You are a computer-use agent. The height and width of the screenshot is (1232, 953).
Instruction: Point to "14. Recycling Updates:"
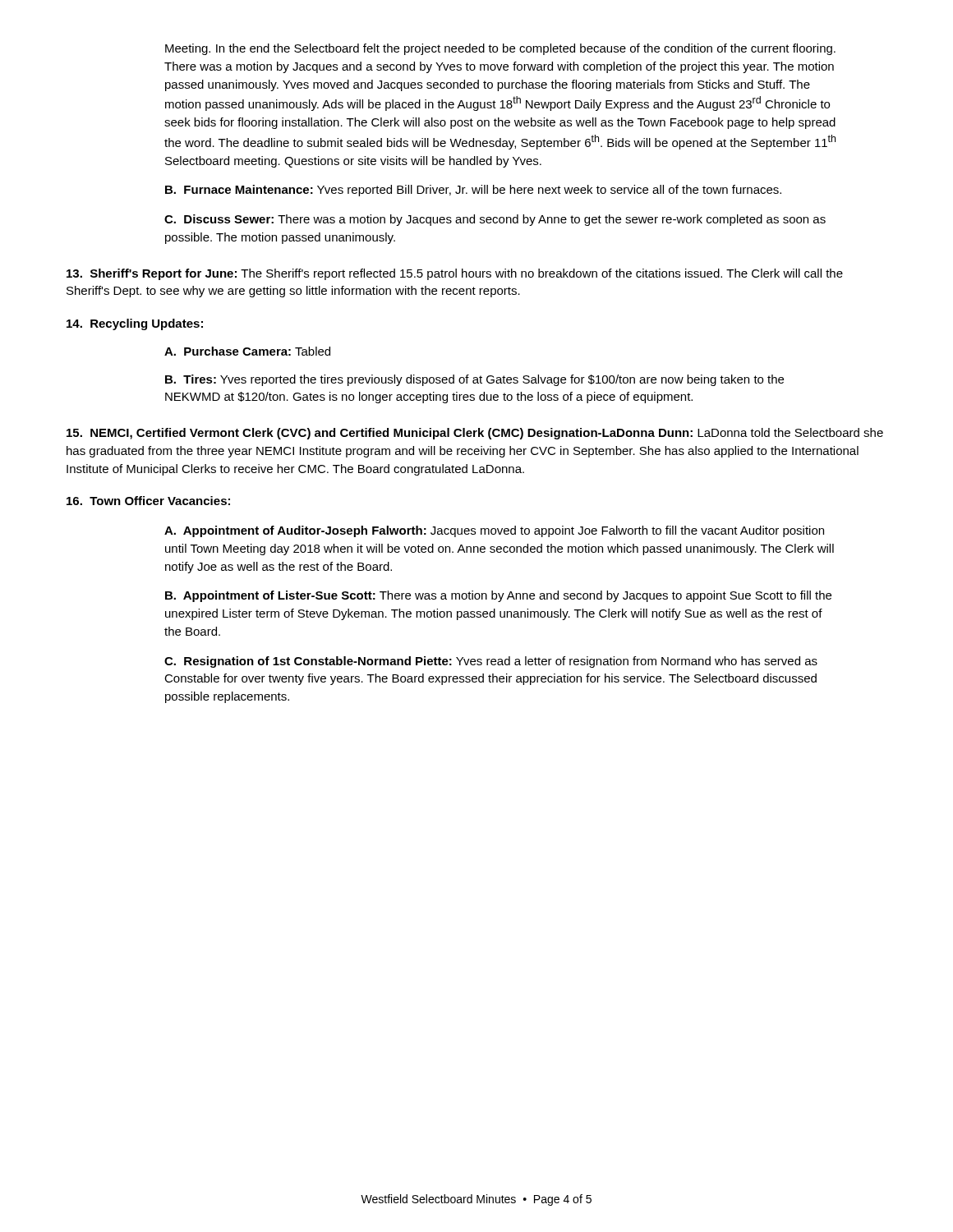[135, 324]
